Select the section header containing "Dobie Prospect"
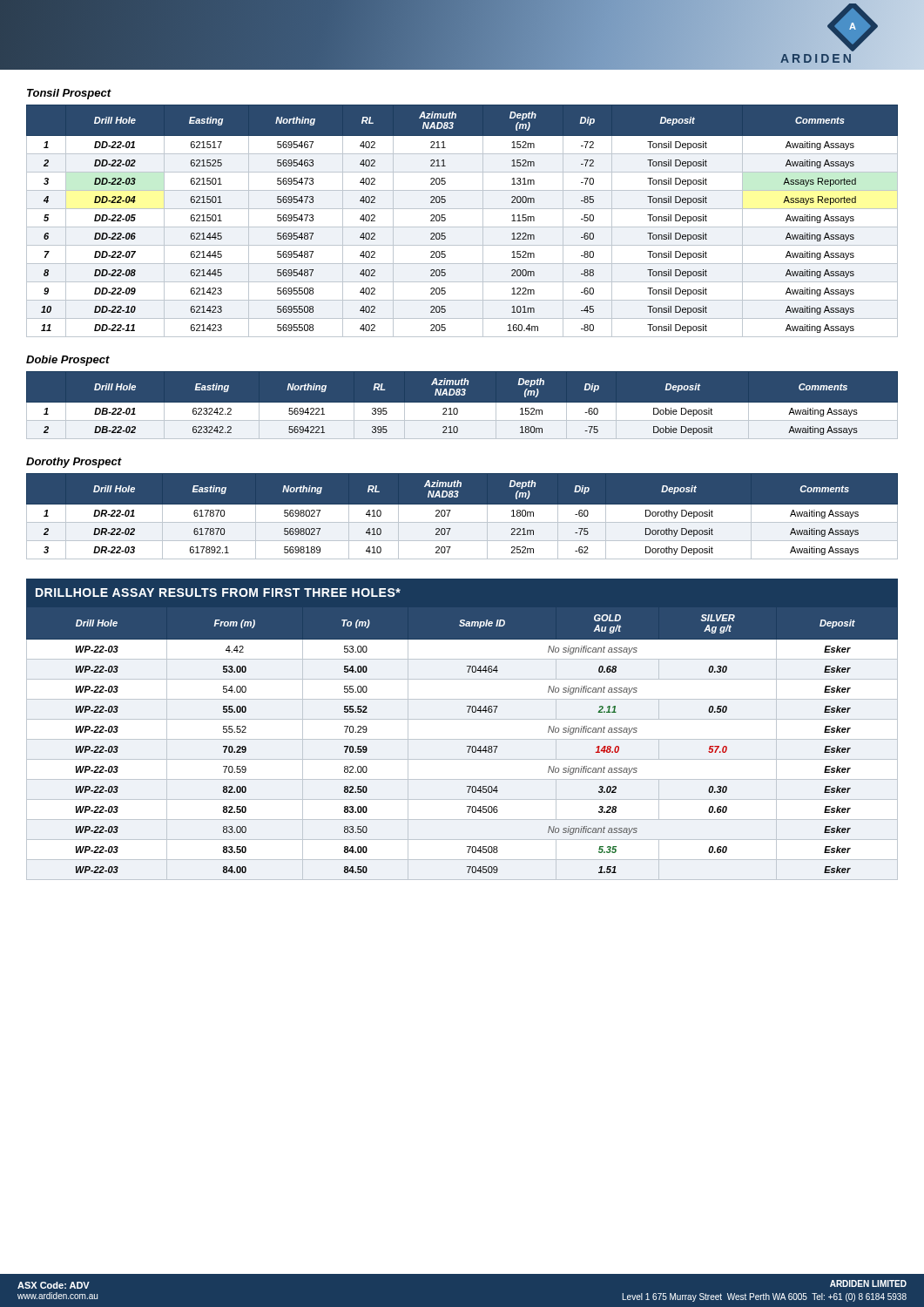 click(68, 359)
